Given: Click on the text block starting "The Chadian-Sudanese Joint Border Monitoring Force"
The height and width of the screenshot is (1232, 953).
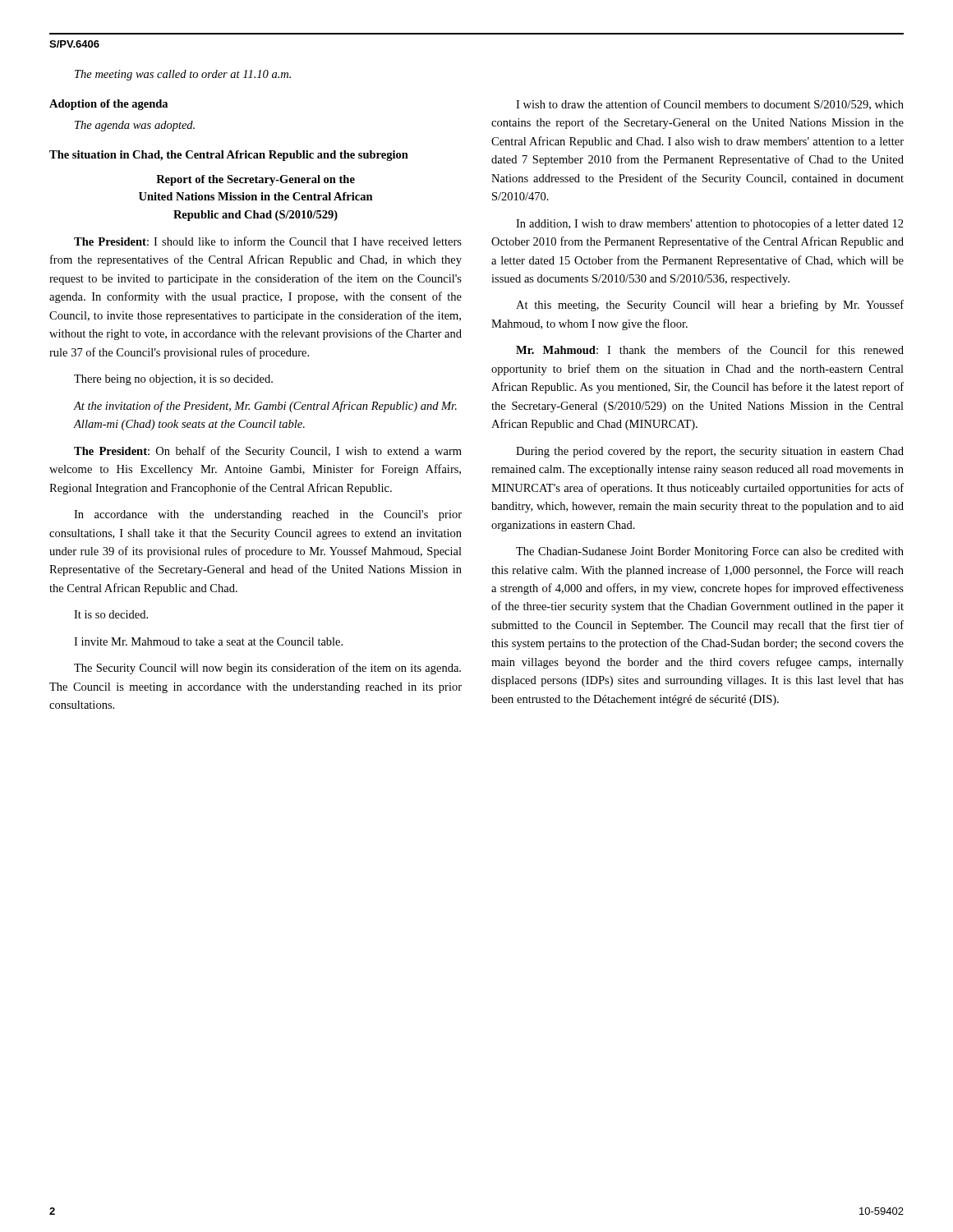Looking at the screenshot, I should coord(698,625).
